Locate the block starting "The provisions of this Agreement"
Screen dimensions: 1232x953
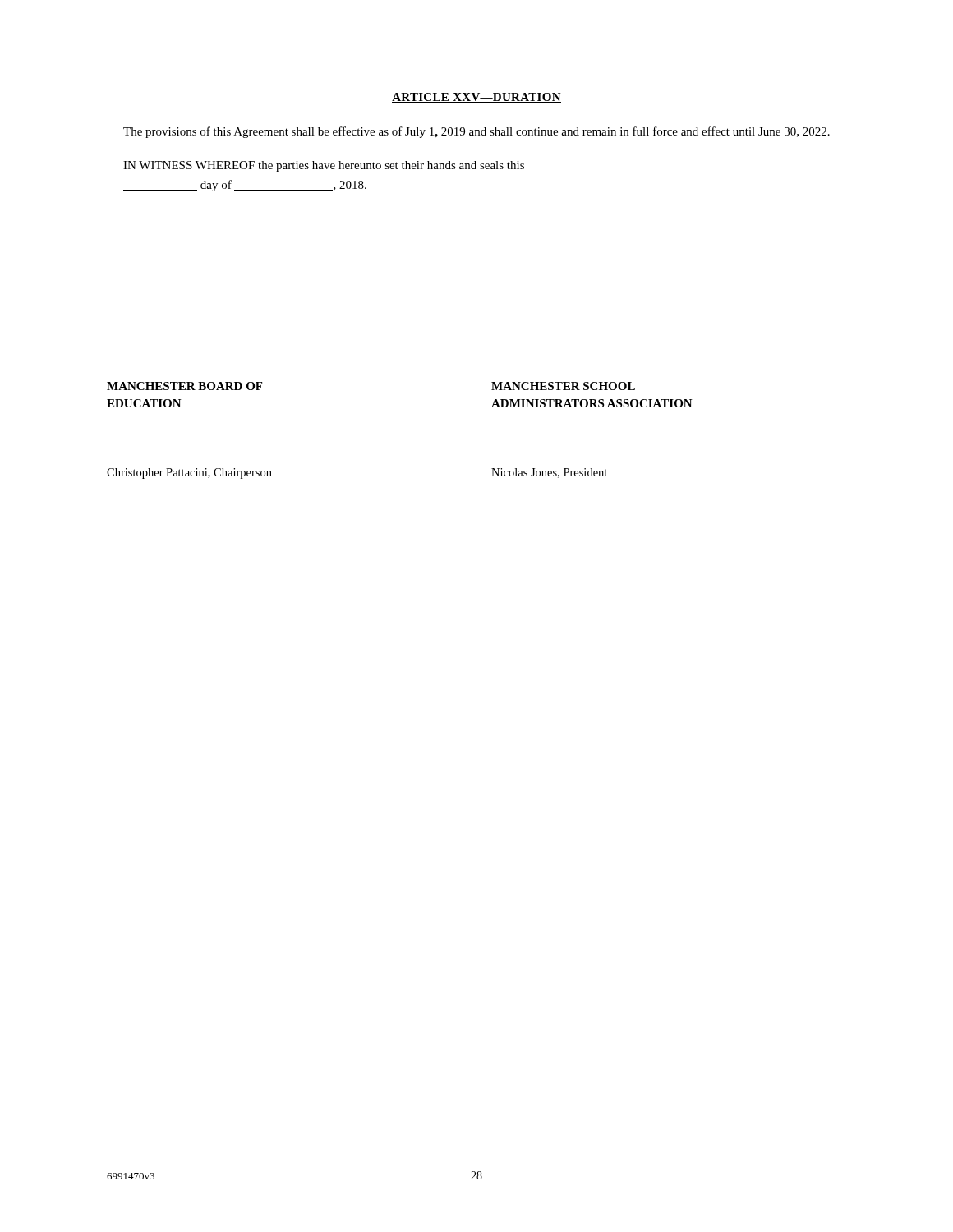477,131
